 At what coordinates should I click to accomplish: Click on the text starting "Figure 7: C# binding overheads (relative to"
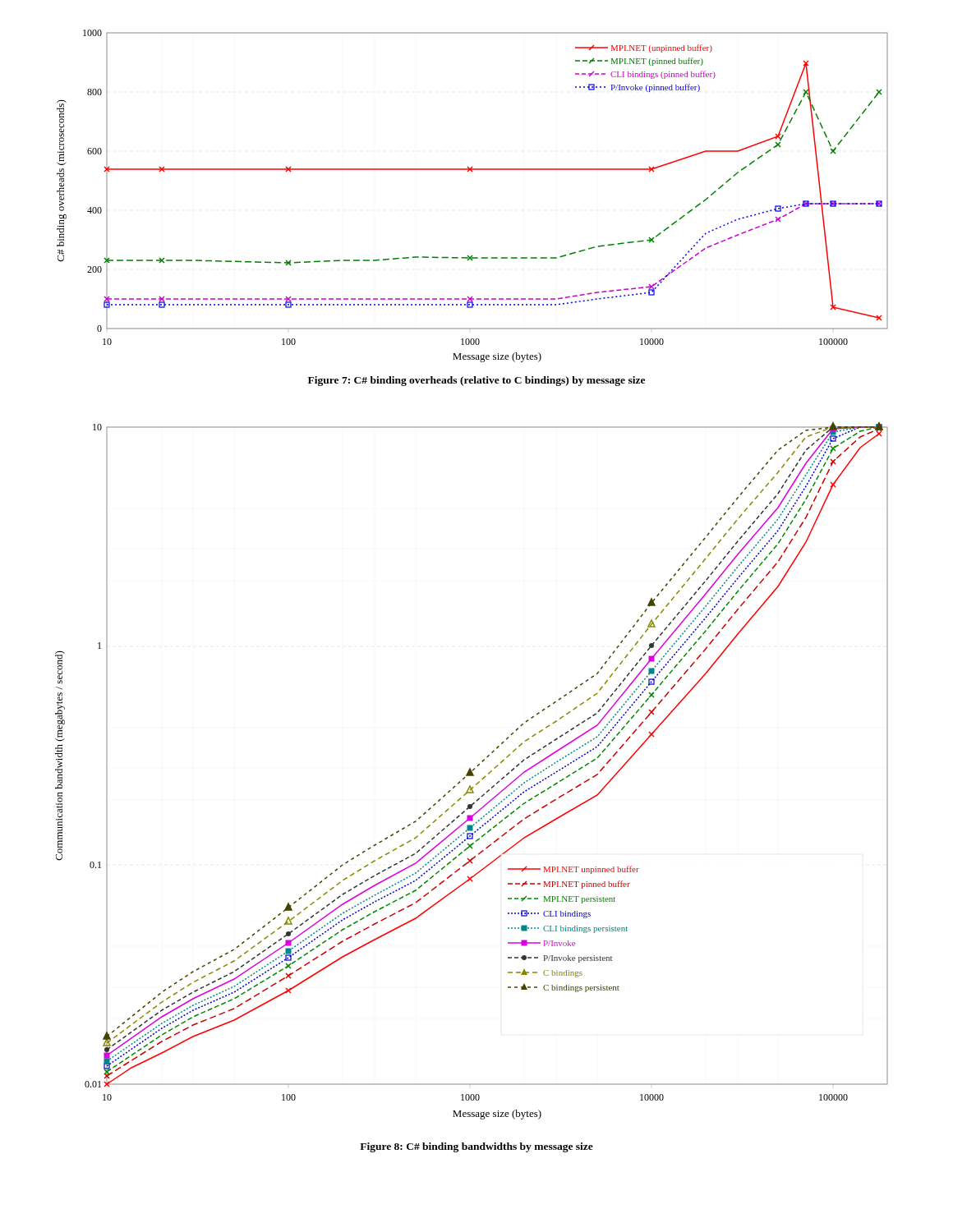click(476, 380)
